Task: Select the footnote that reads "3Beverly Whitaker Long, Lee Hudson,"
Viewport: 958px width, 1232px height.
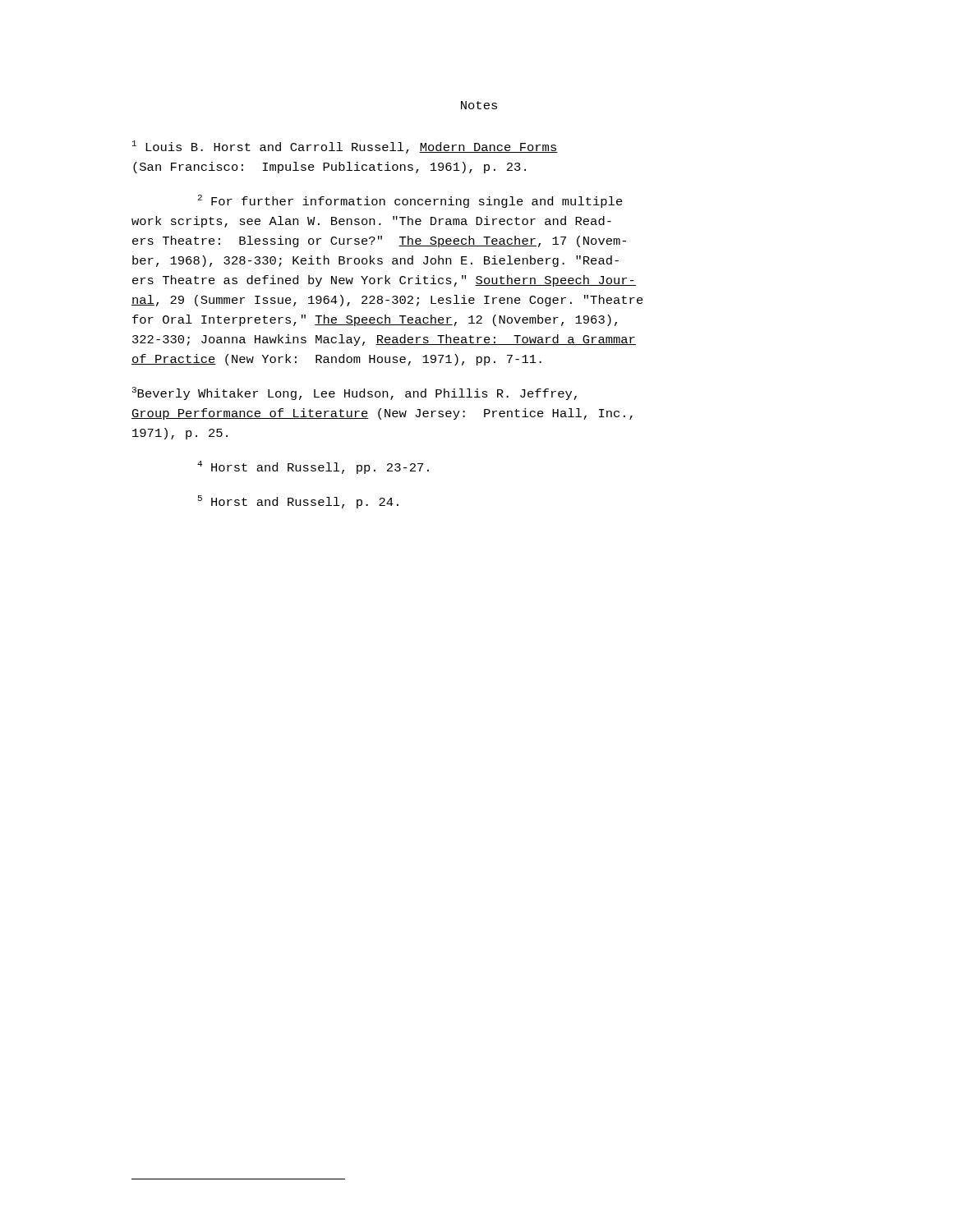Action: (x=479, y=414)
